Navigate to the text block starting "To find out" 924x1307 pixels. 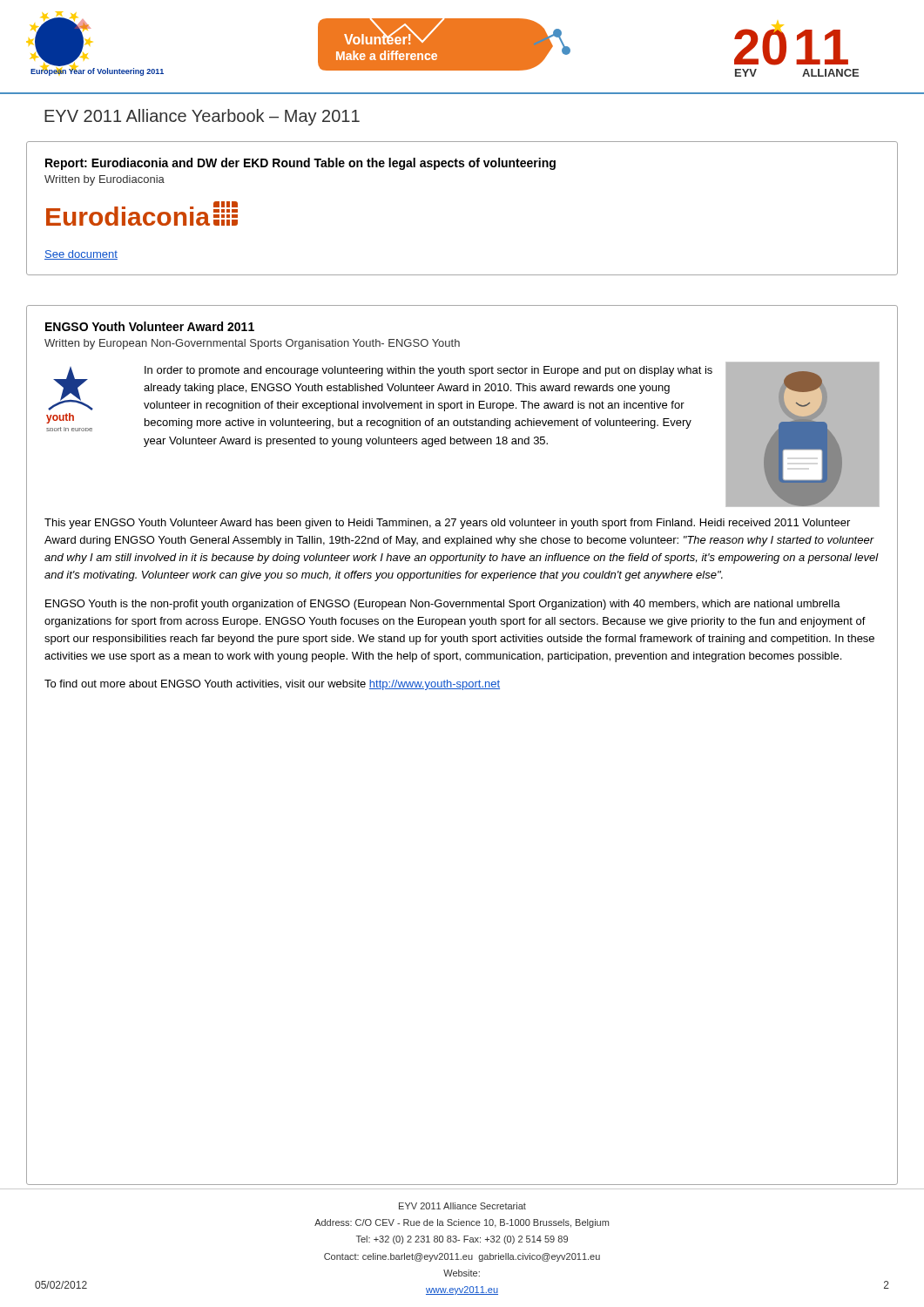(x=272, y=684)
